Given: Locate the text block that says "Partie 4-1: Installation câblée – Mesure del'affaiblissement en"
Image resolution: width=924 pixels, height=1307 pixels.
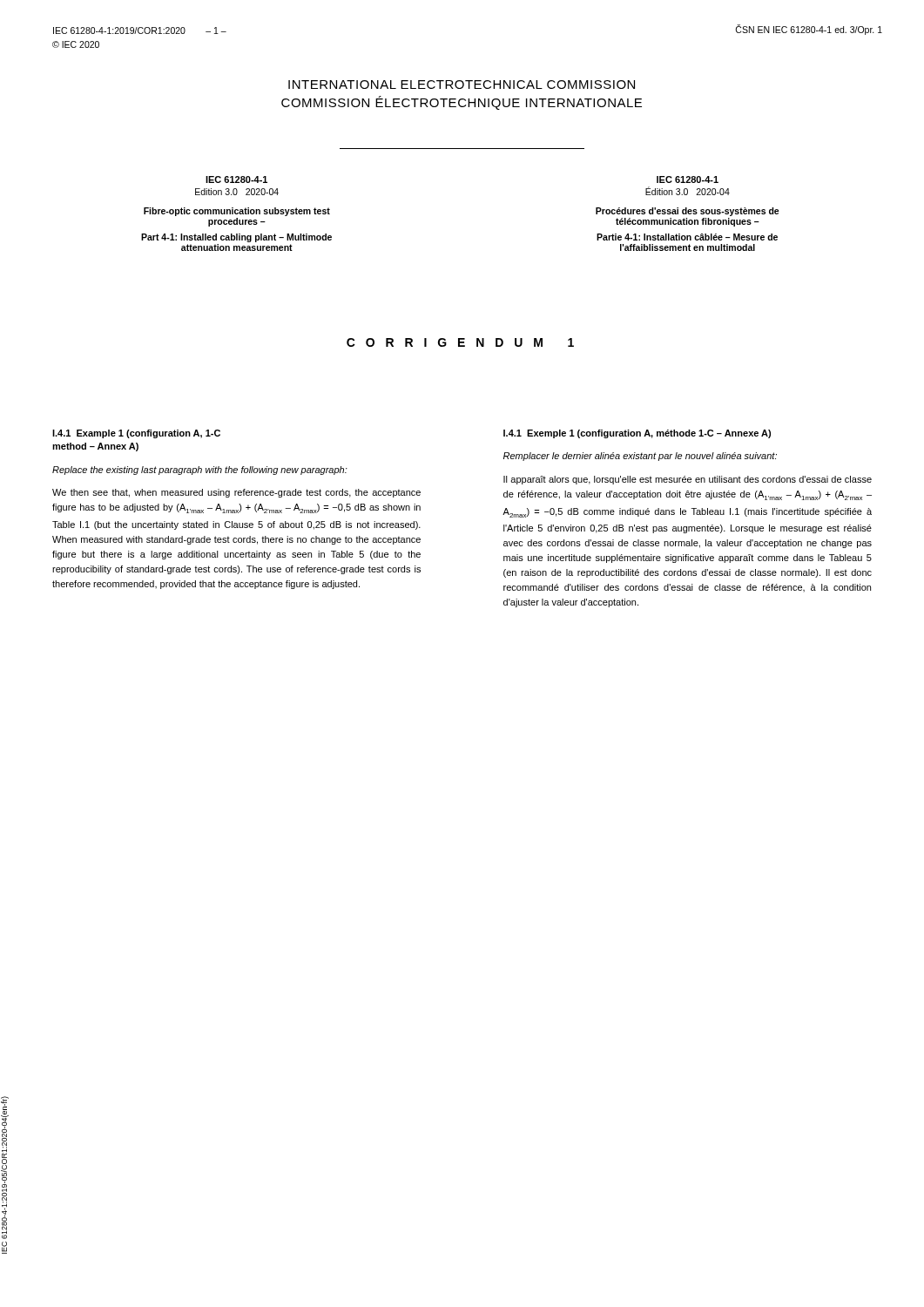Looking at the screenshot, I should pyautogui.click(x=687, y=242).
